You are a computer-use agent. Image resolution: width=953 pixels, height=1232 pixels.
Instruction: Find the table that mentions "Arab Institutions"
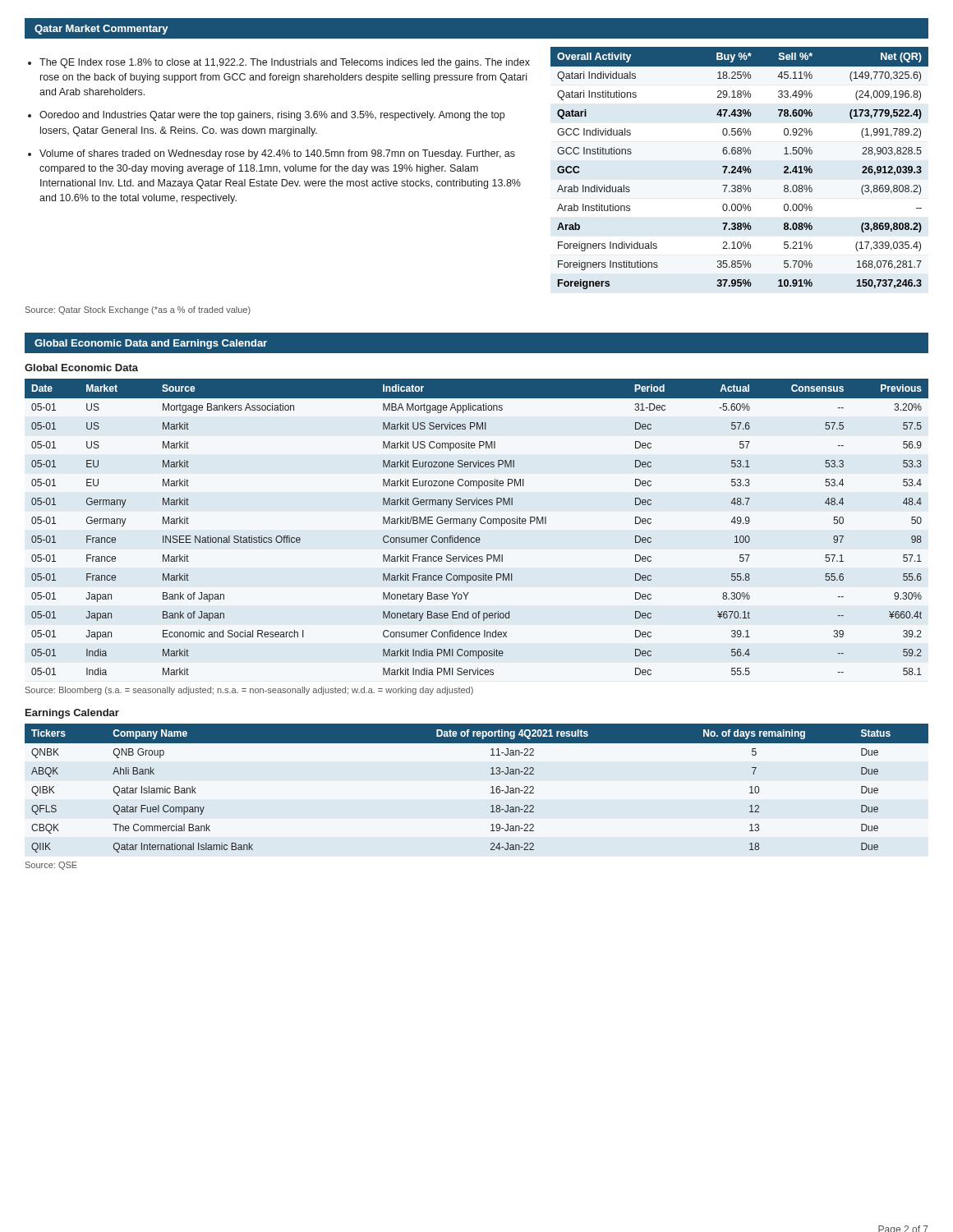click(x=739, y=170)
